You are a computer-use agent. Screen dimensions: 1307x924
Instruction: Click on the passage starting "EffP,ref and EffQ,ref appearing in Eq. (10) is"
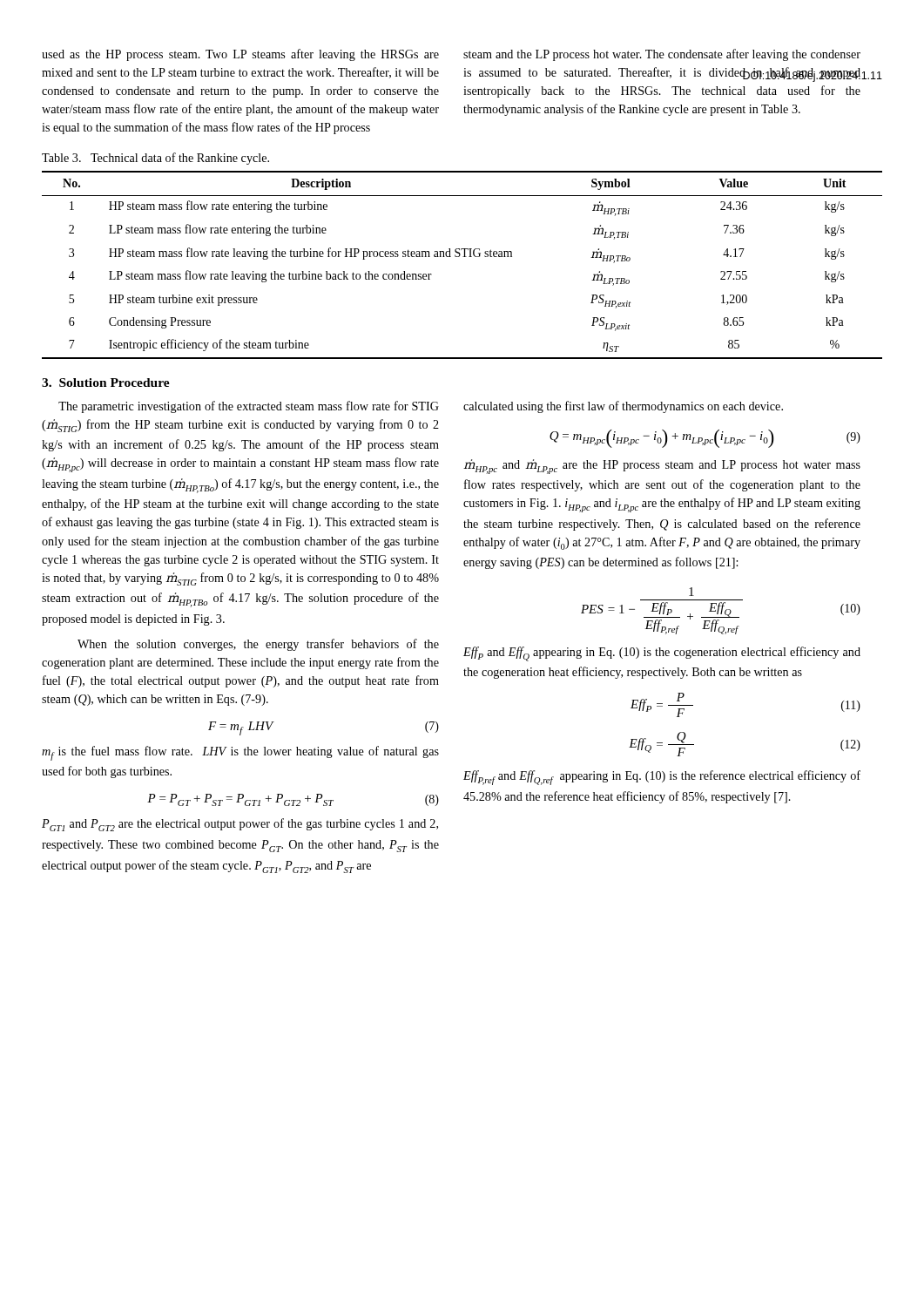(662, 786)
